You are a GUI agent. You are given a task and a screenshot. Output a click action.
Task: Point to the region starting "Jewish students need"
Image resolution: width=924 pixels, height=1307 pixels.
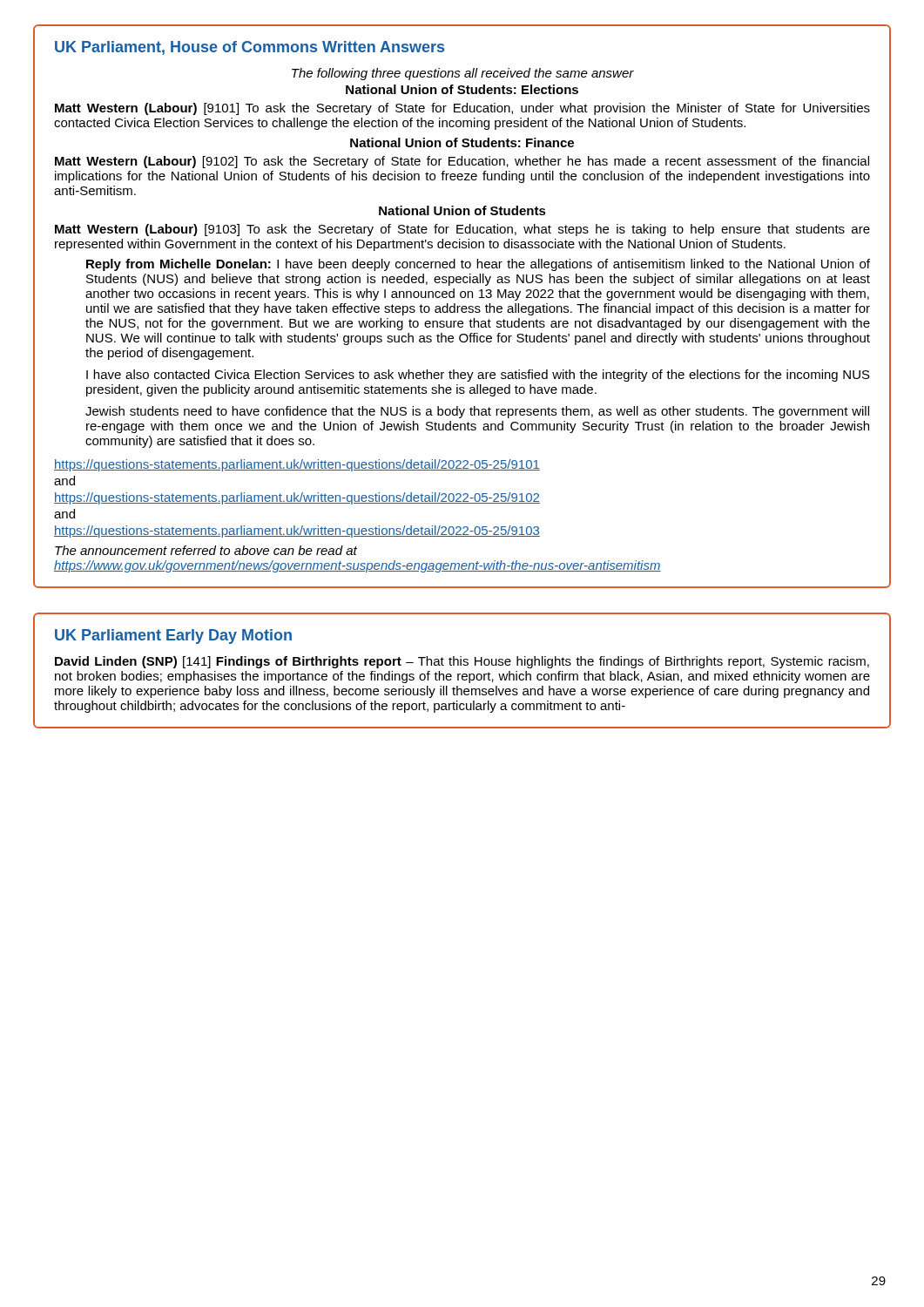478,426
